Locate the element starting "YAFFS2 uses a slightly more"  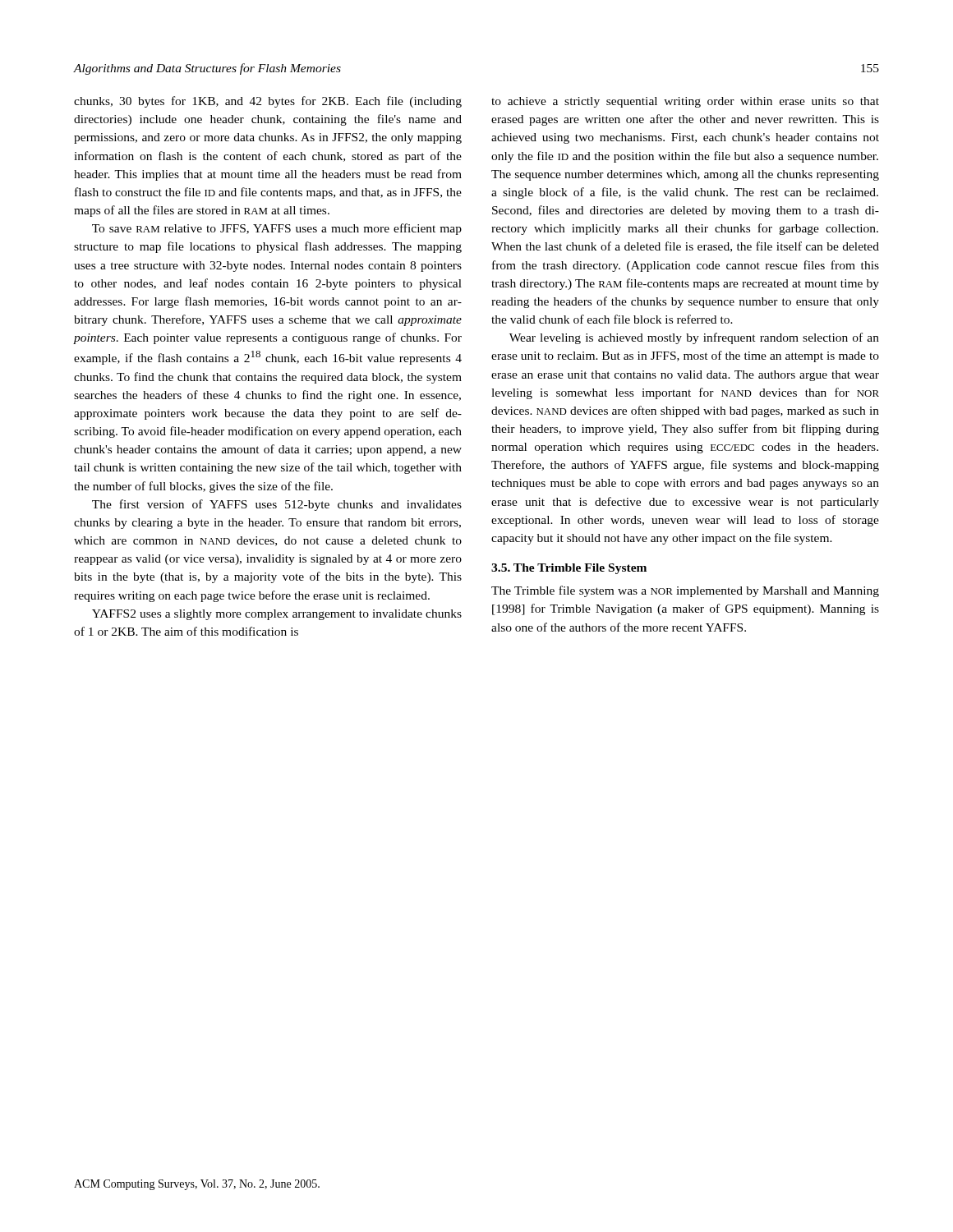(268, 622)
